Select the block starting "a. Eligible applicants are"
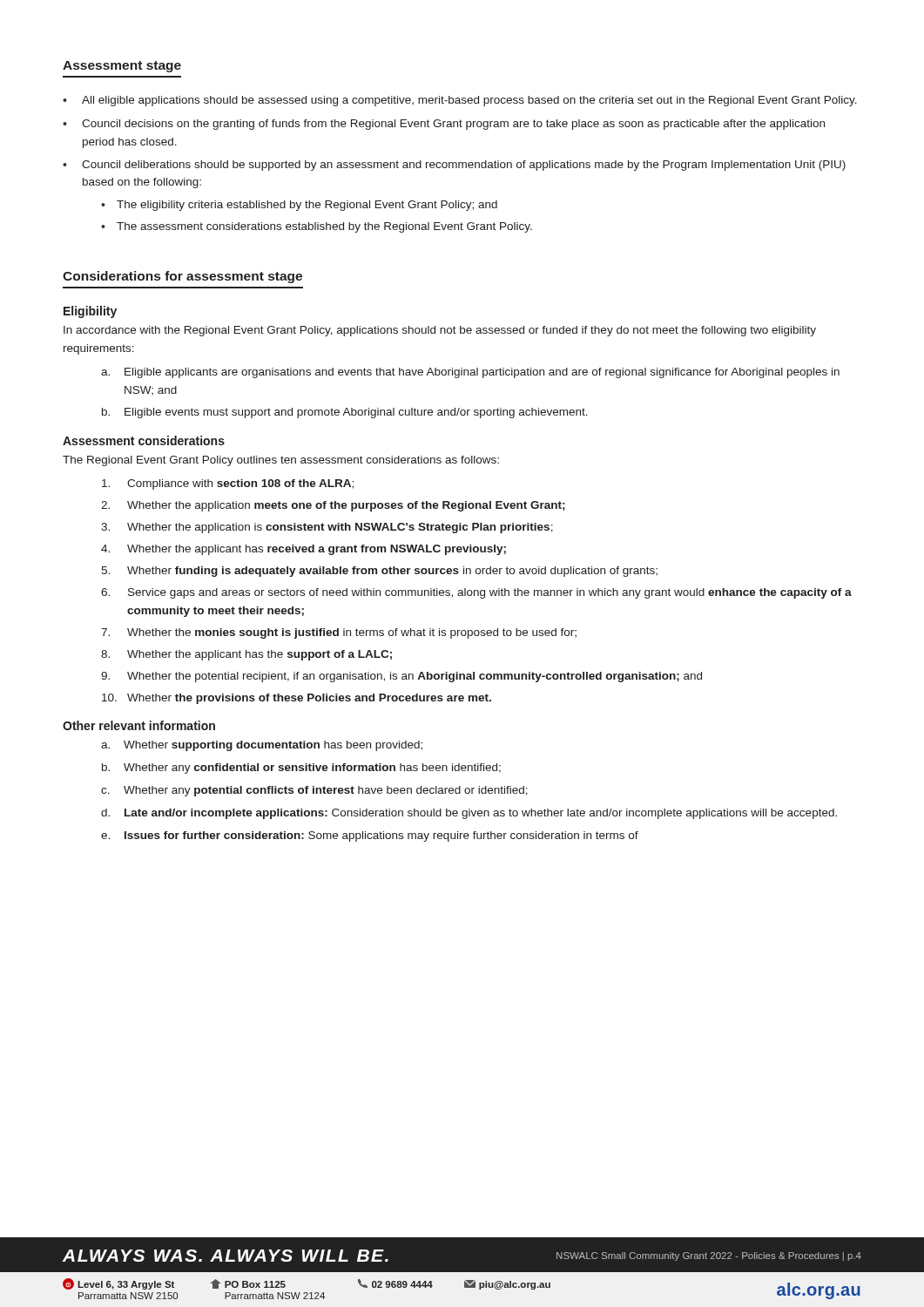 [481, 381]
